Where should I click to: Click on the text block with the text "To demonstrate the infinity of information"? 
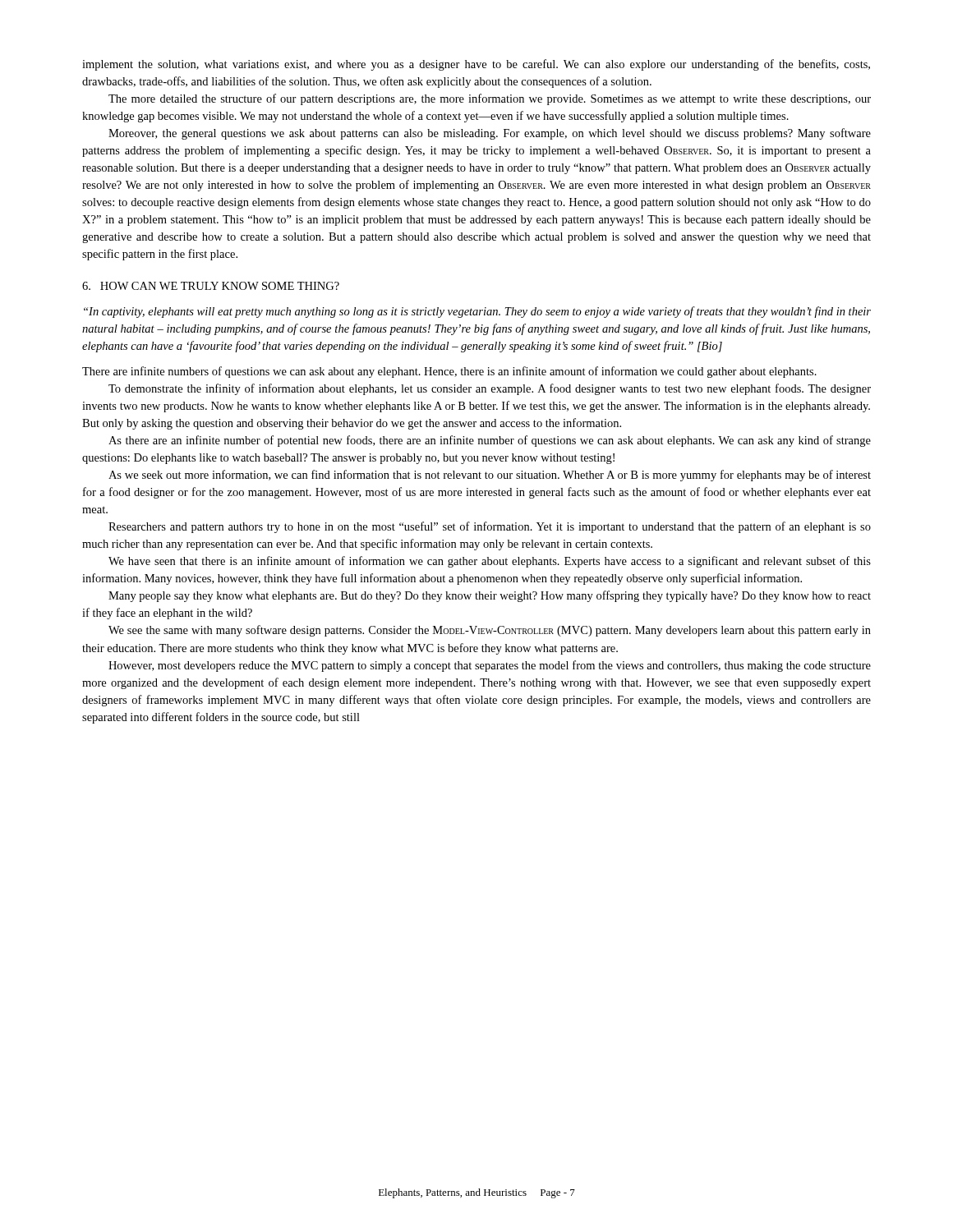click(476, 406)
